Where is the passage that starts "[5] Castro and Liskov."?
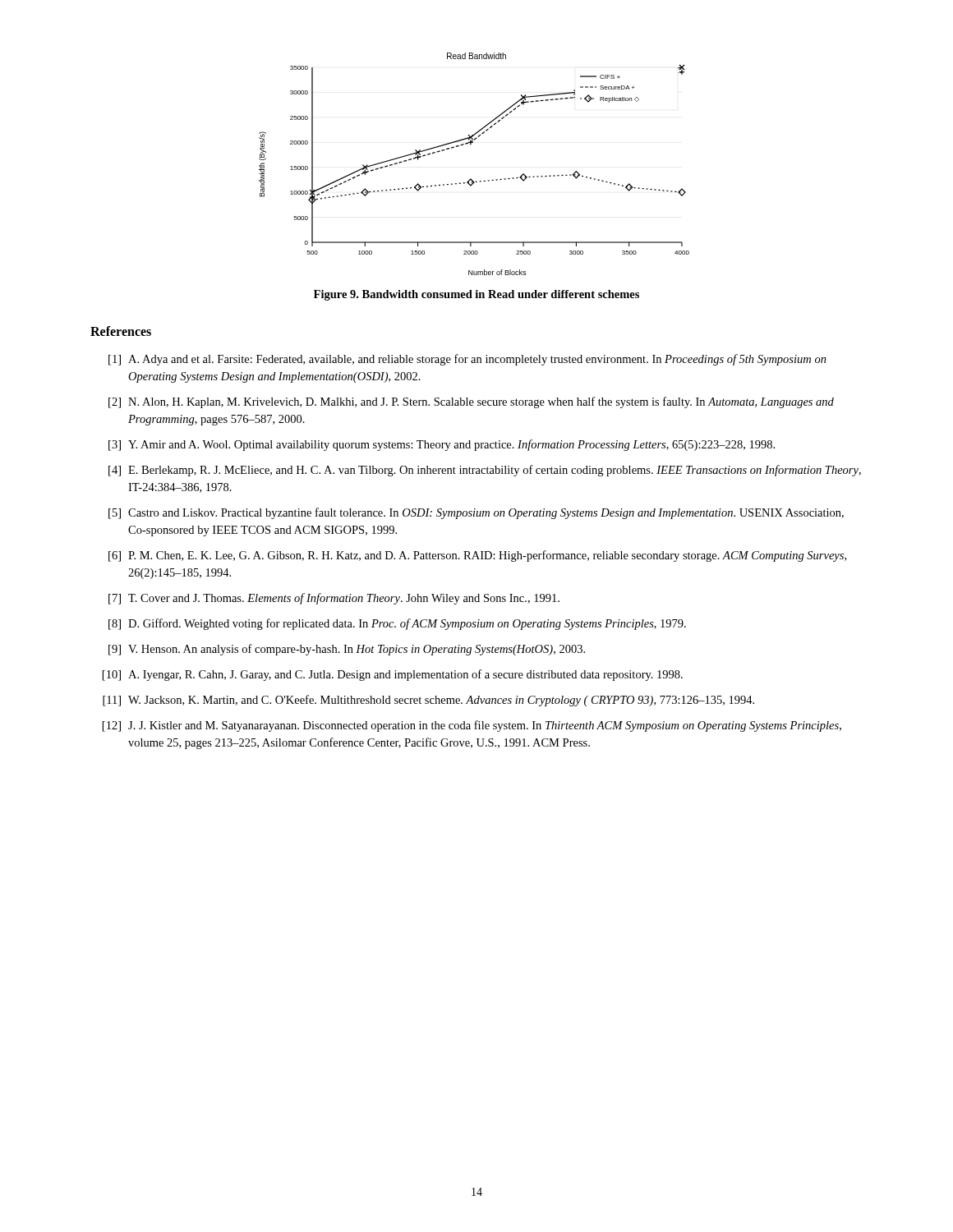 (x=476, y=522)
